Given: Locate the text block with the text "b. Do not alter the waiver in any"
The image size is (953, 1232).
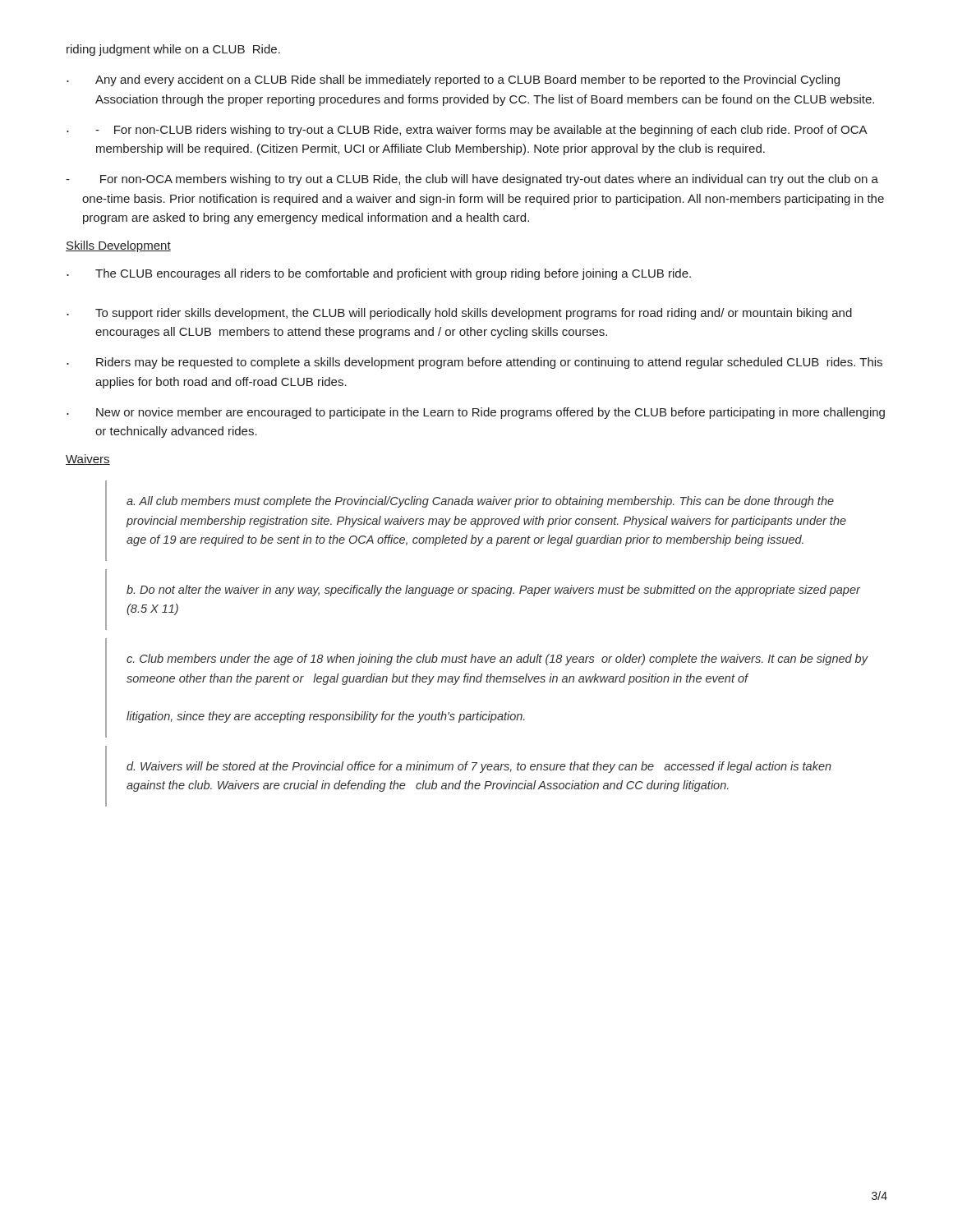Looking at the screenshot, I should point(493,599).
